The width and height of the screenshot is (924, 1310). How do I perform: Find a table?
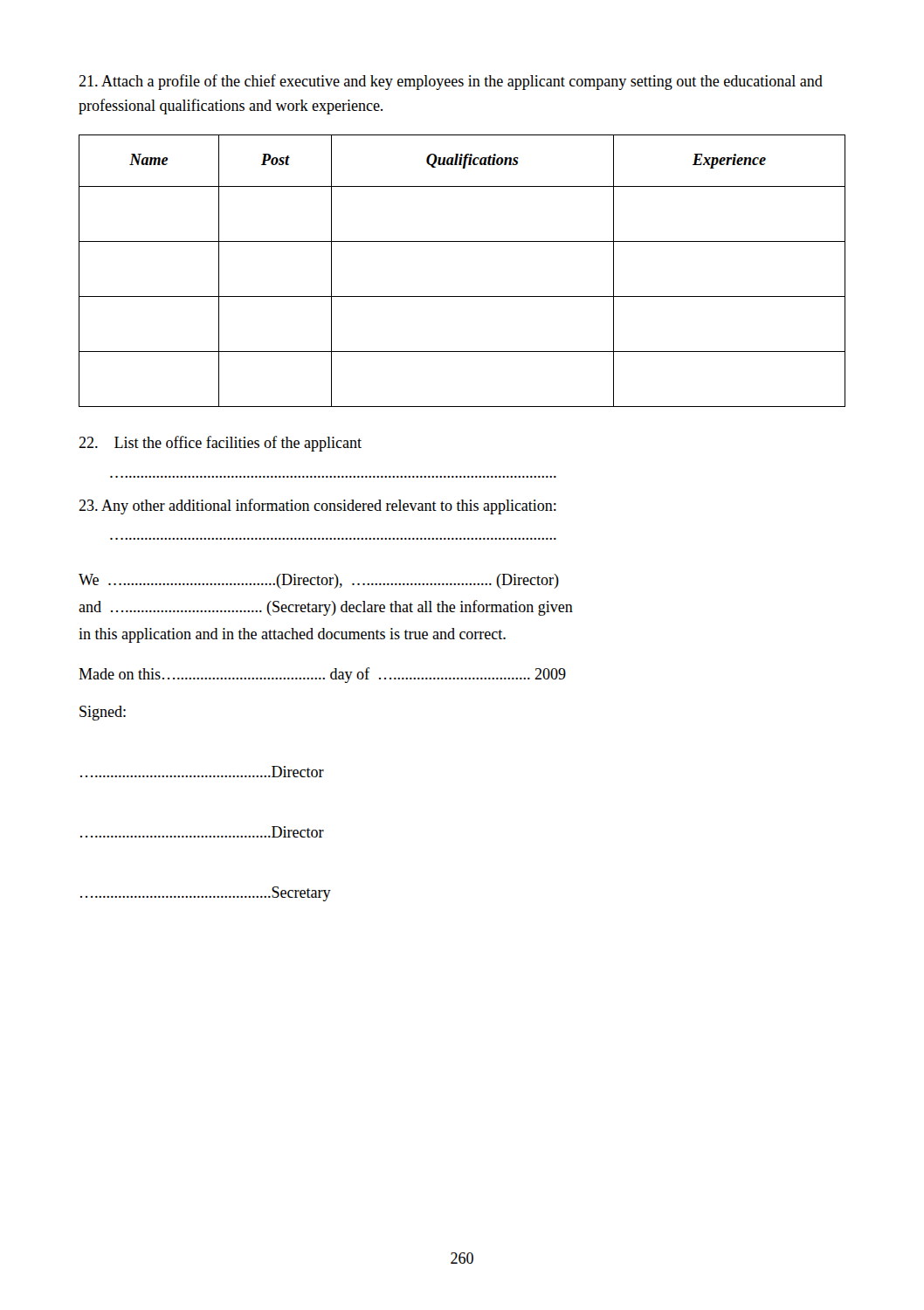462,271
